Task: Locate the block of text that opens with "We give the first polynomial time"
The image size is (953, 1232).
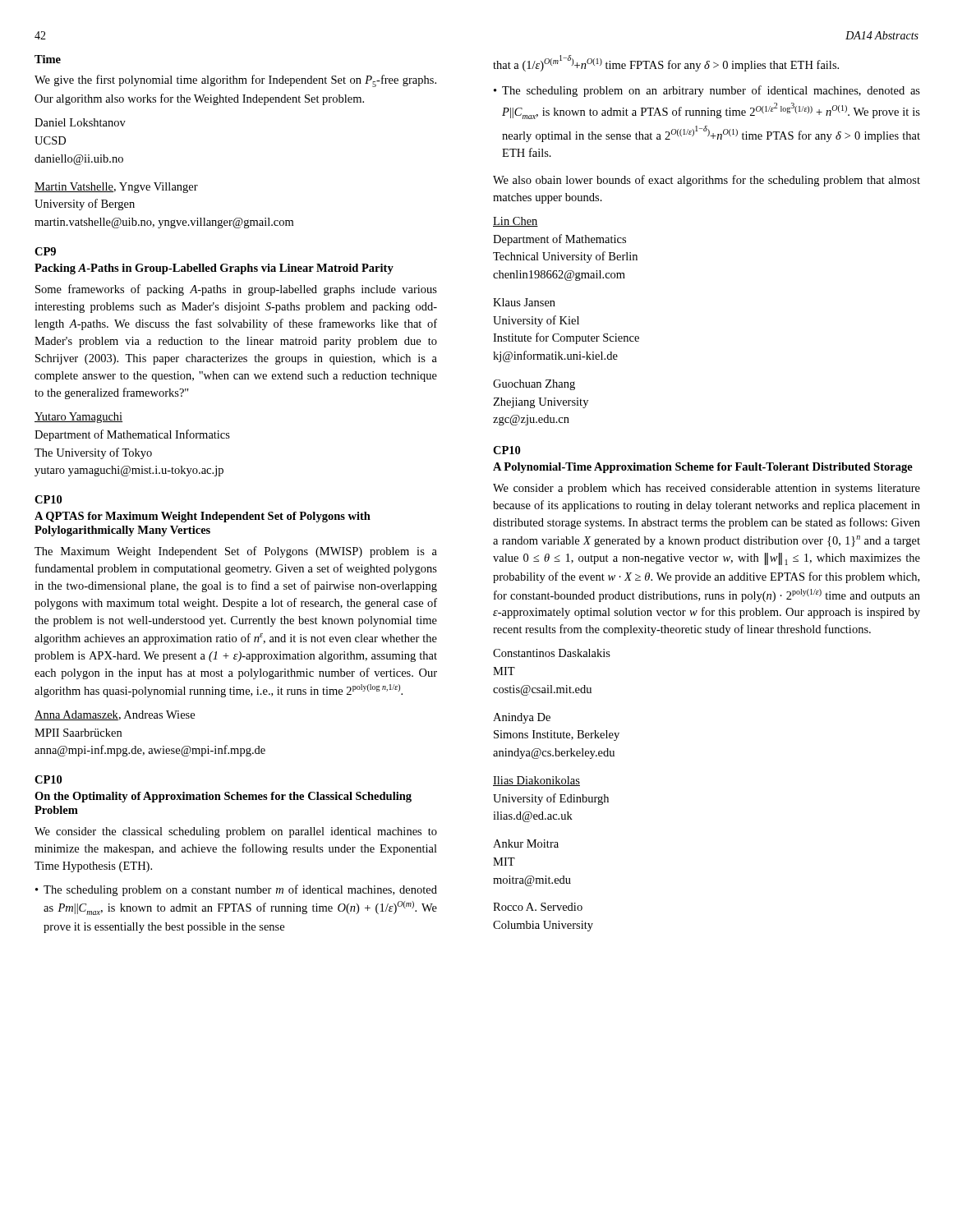Action: tap(236, 90)
